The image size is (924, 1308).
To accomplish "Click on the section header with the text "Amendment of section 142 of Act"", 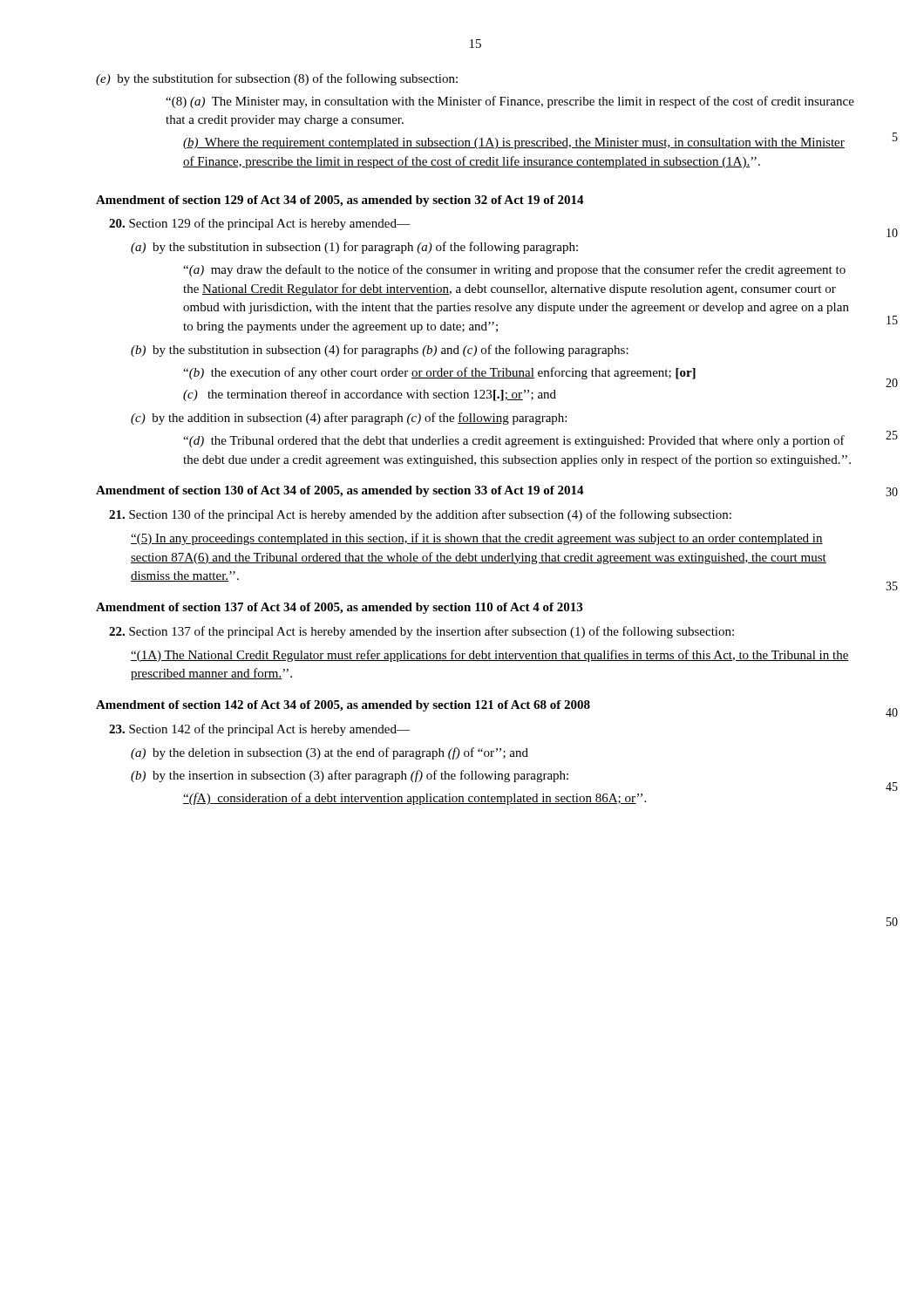I will point(343,705).
